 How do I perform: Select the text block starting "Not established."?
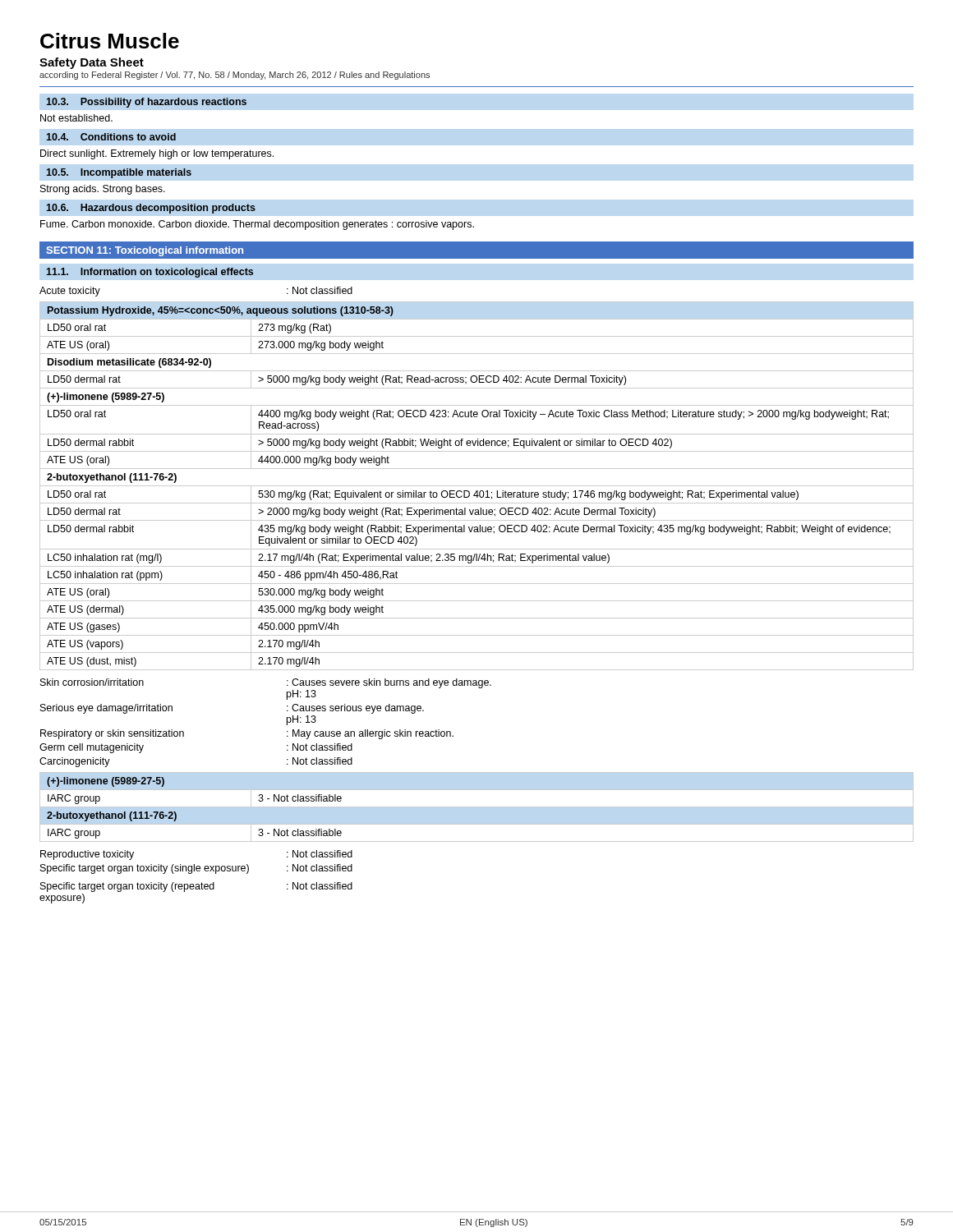coord(76,118)
